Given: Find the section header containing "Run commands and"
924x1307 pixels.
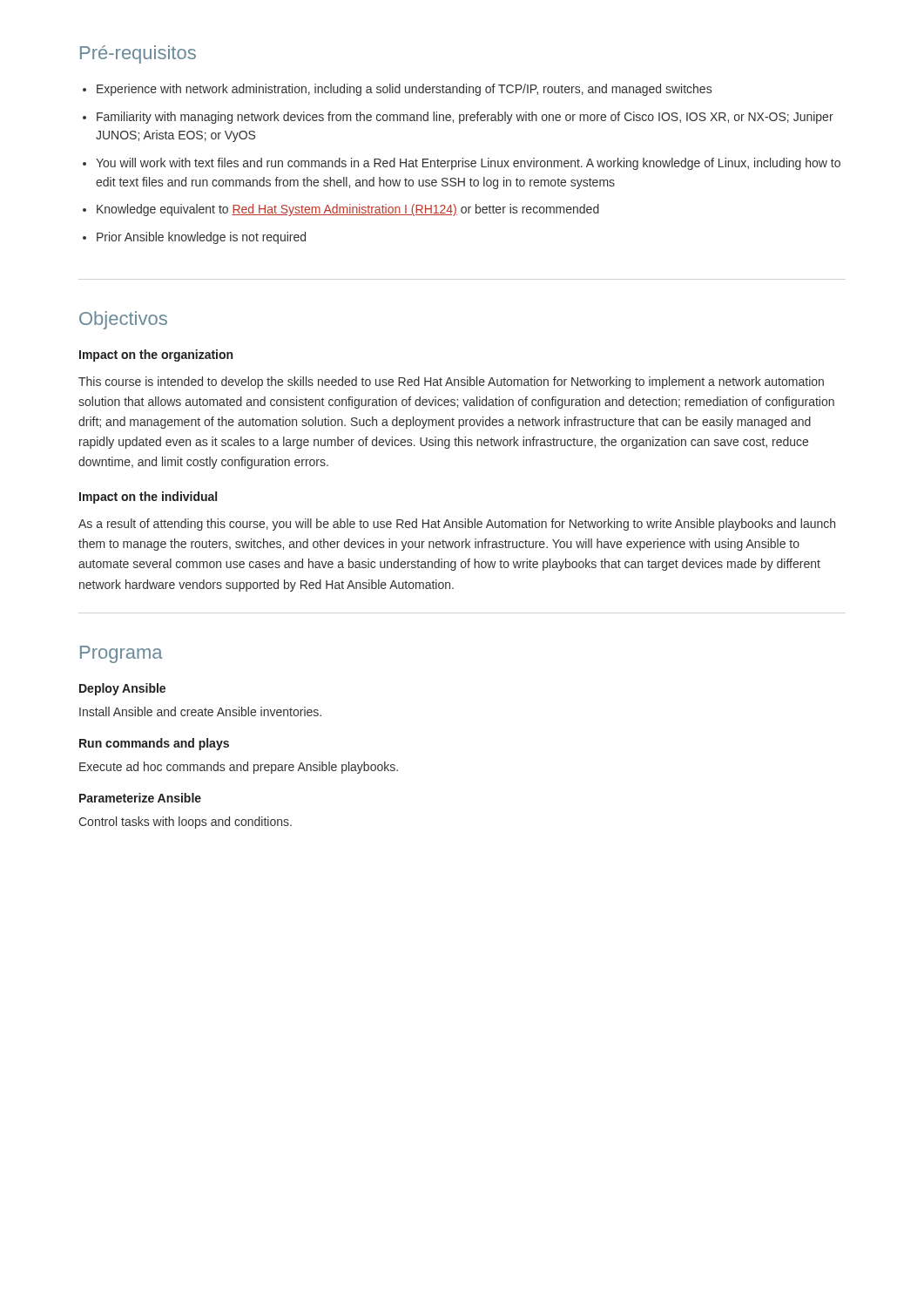Looking at the screenshot, I should (154, 743).
